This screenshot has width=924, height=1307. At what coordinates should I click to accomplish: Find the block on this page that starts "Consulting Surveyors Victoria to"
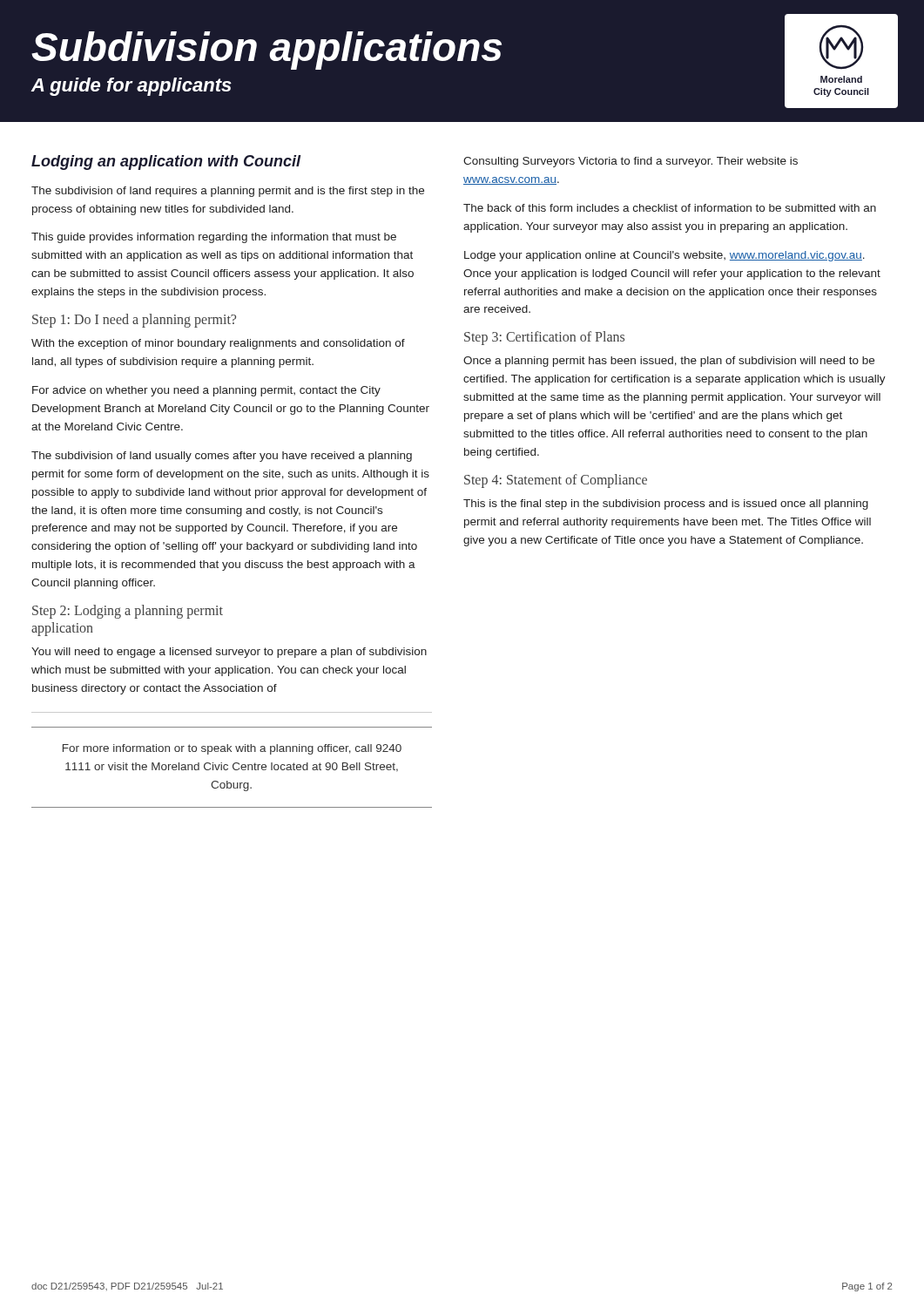click(x=678, y=171)
